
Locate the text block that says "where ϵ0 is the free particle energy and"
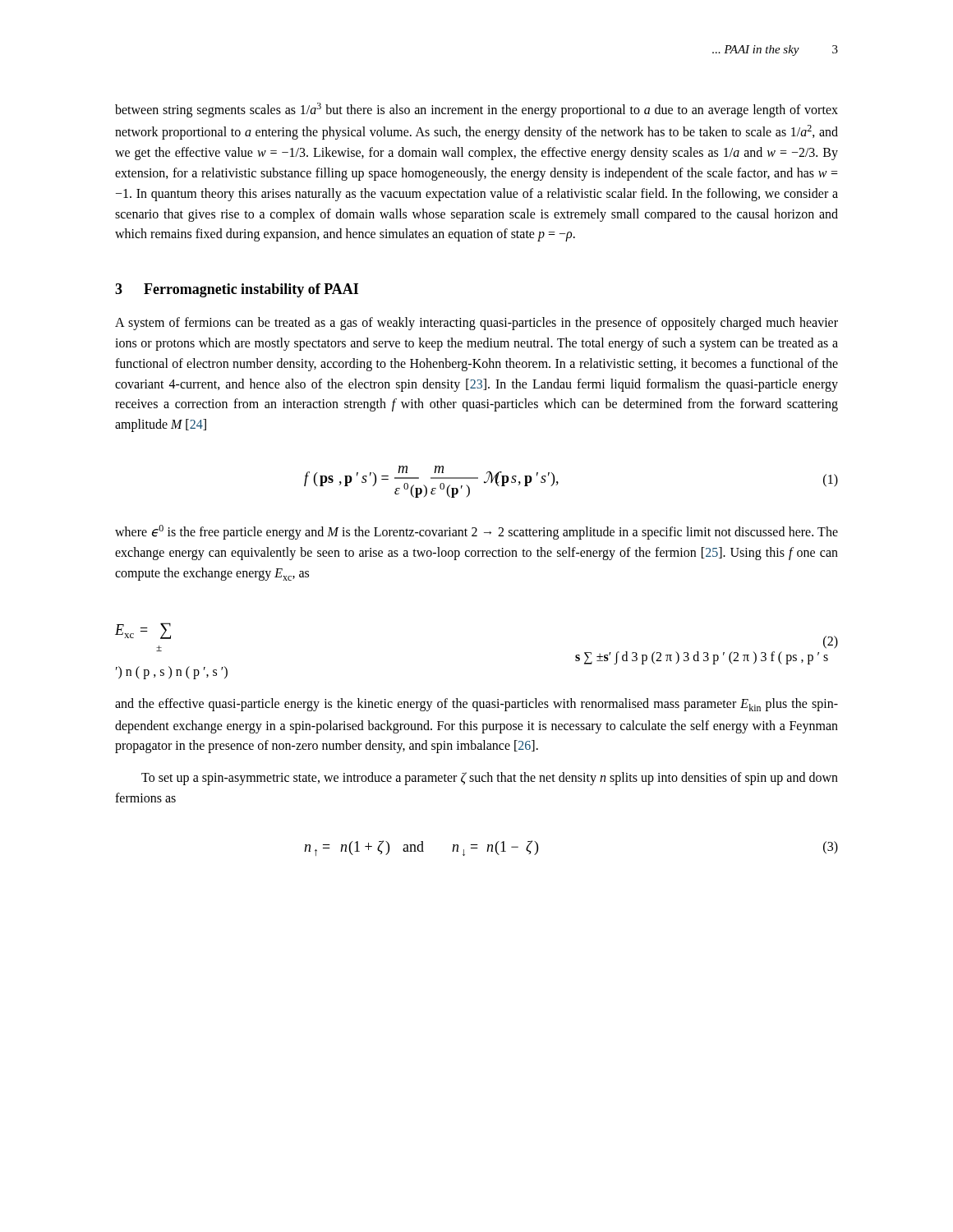pyautogui.click(x=476, y=553)
